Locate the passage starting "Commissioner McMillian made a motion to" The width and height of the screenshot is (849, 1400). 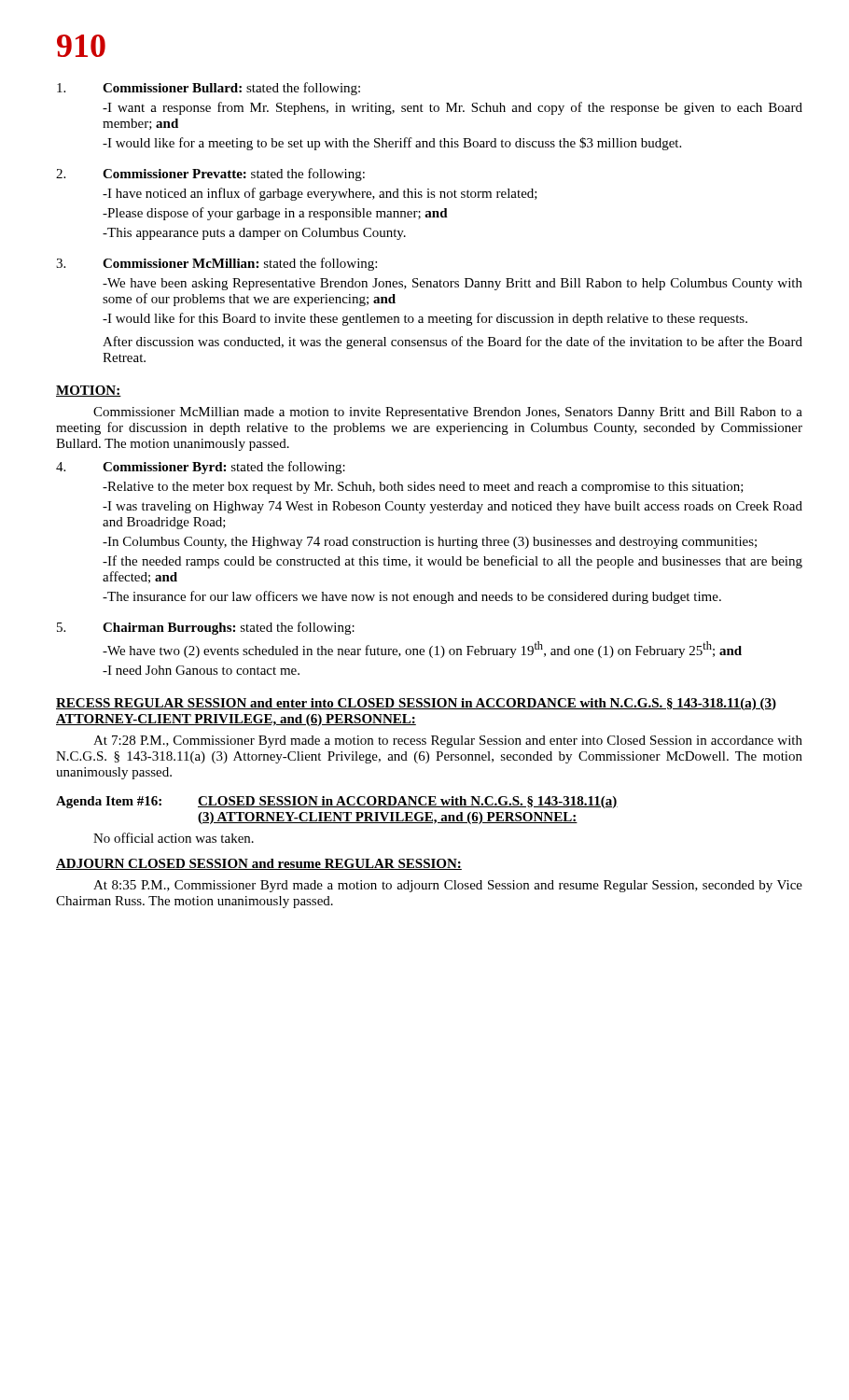[x=429, y=428]
